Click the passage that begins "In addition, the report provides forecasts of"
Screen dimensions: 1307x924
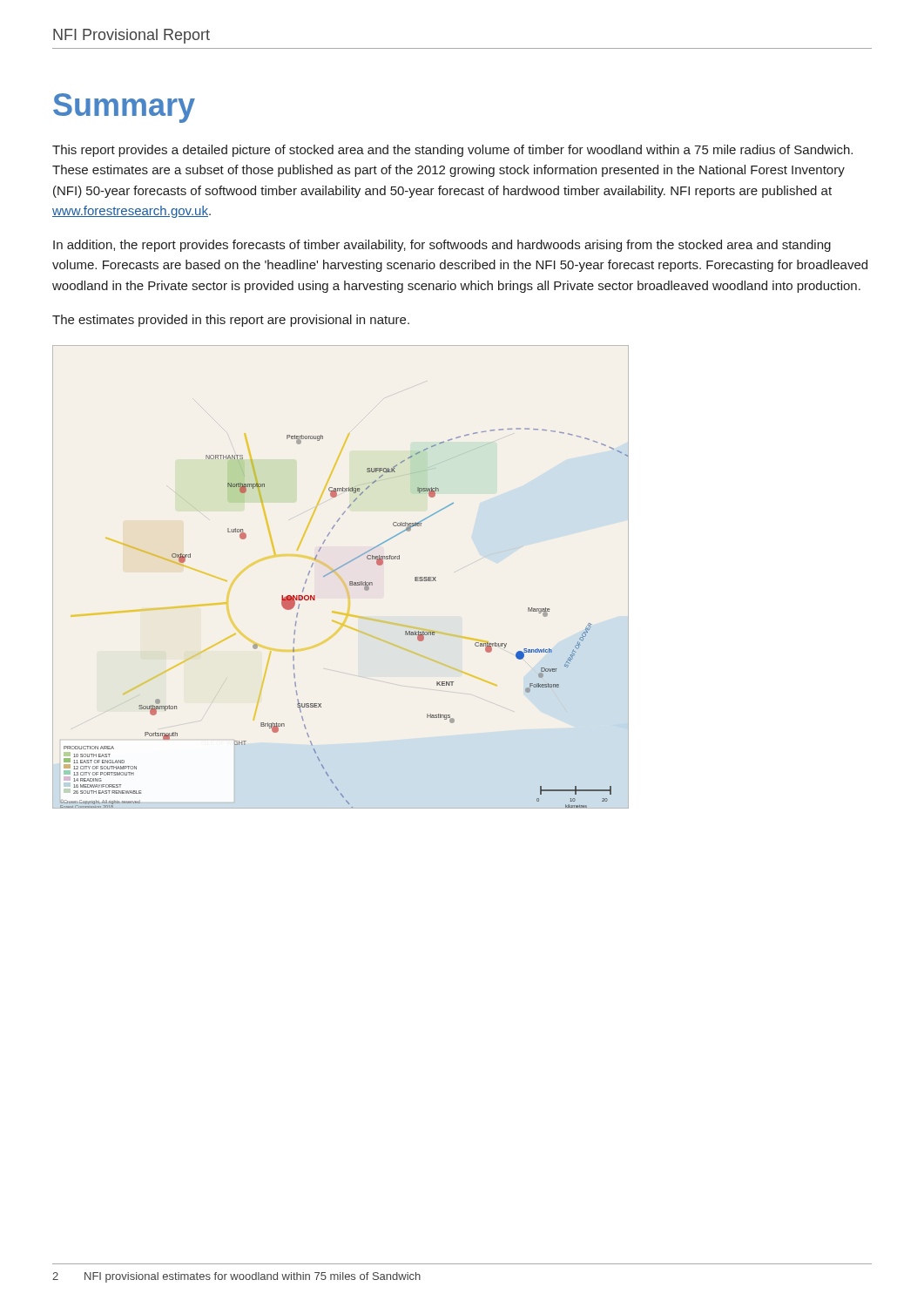tap(462, 265)
